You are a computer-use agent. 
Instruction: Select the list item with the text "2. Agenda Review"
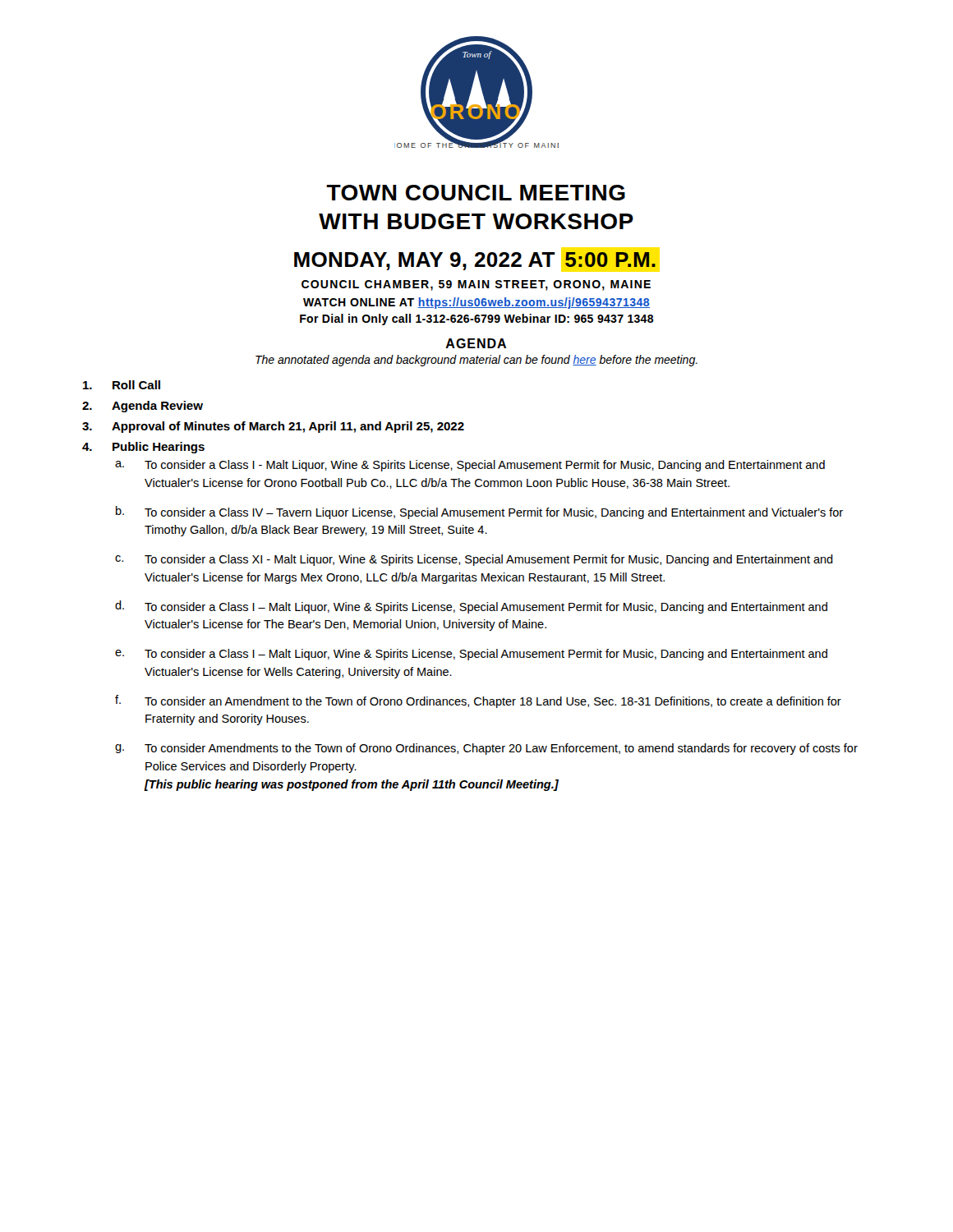click(x=142, y=405)
